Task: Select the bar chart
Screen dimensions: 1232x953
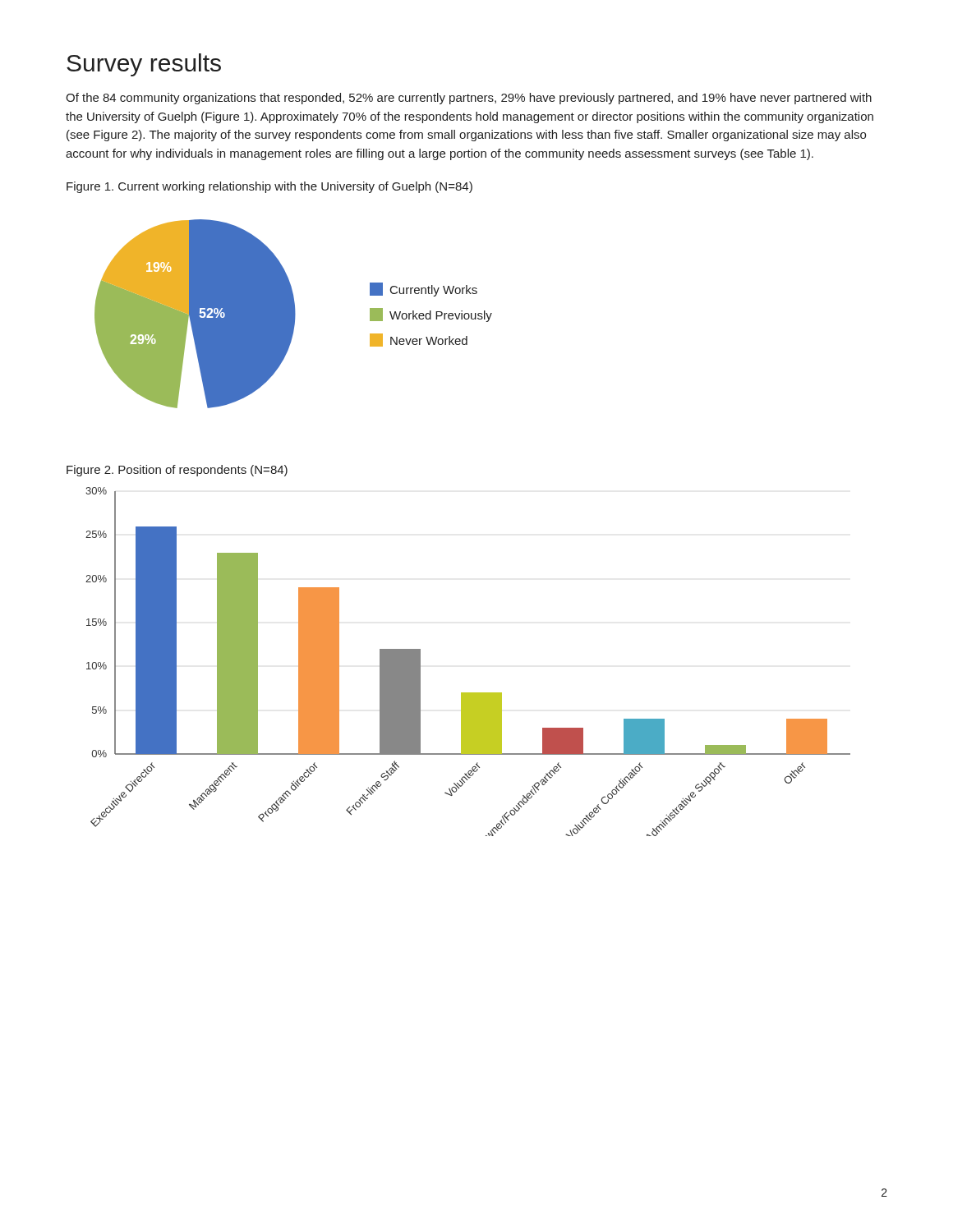Action: point(476,661)
